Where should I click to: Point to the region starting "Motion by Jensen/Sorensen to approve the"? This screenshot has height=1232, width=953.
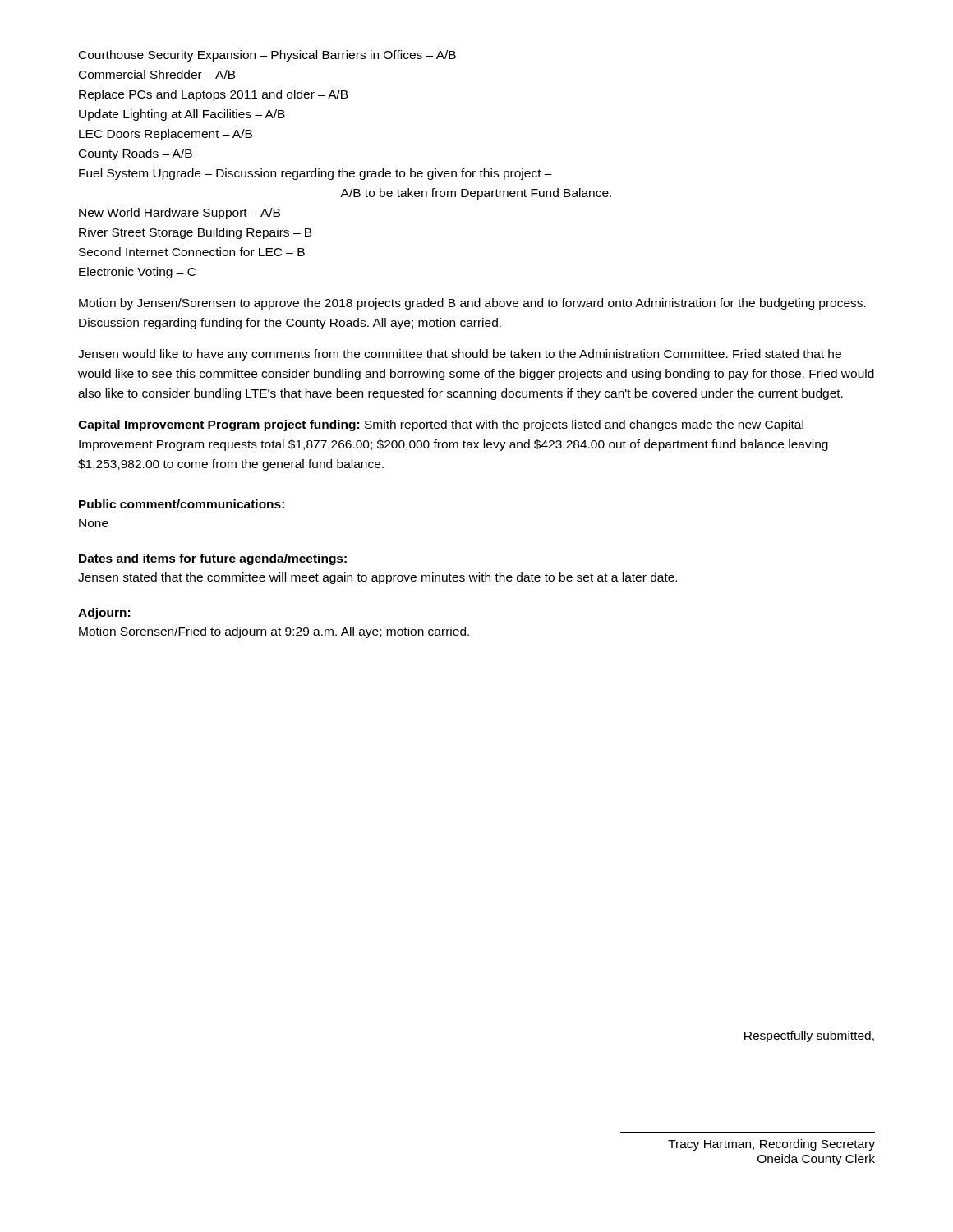click(472, 313)
